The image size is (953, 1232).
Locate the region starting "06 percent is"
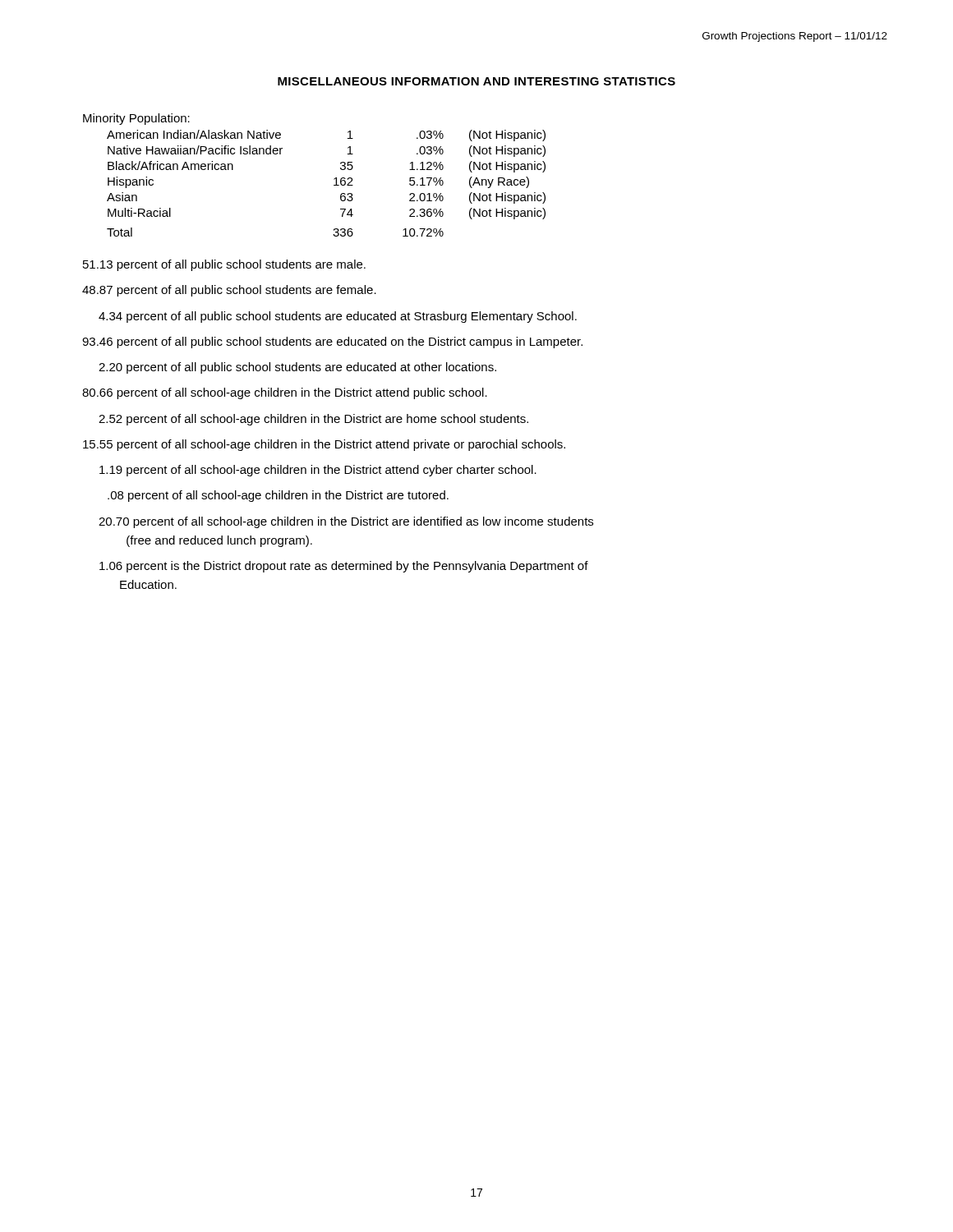343,575
